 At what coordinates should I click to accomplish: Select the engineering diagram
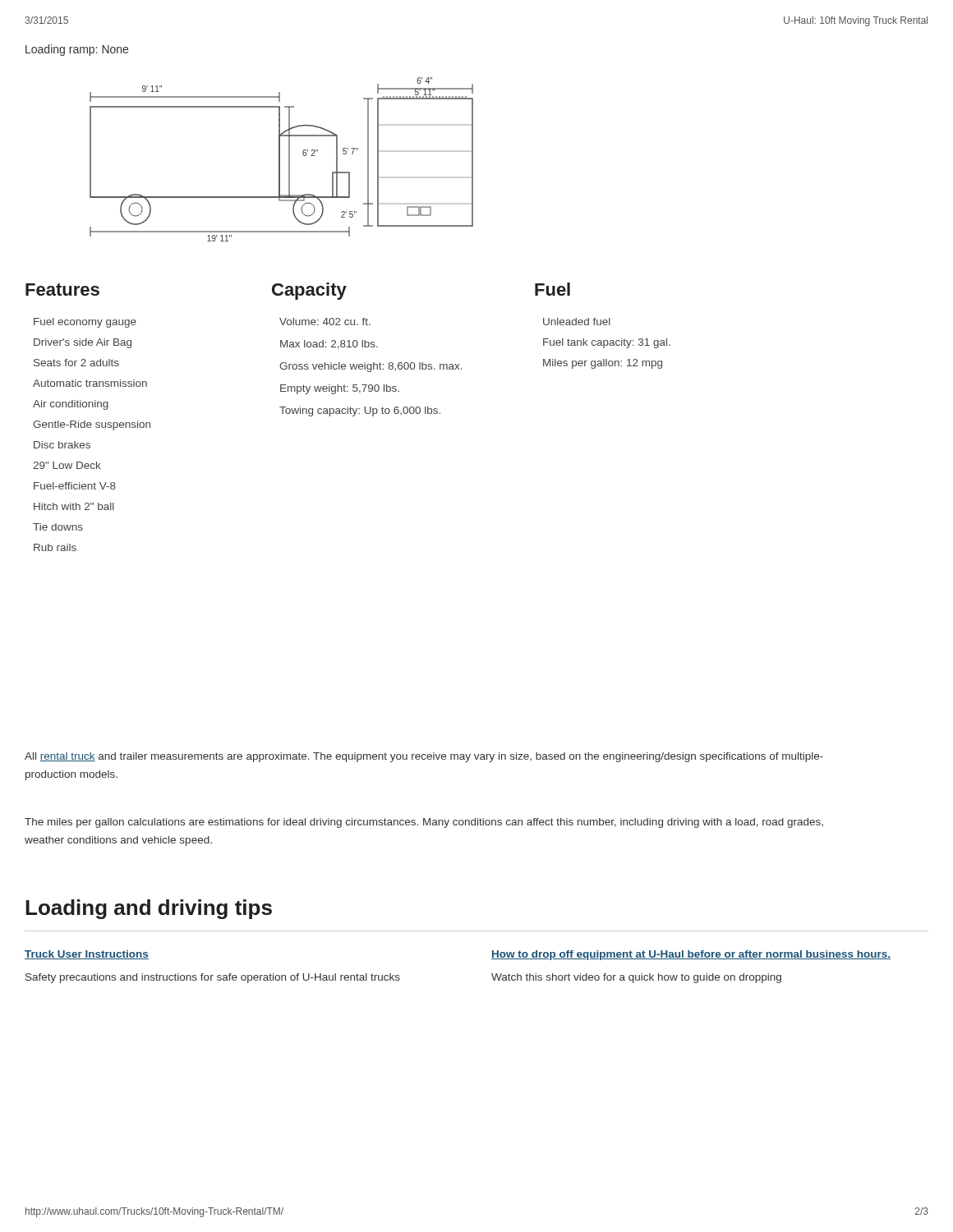255,164
